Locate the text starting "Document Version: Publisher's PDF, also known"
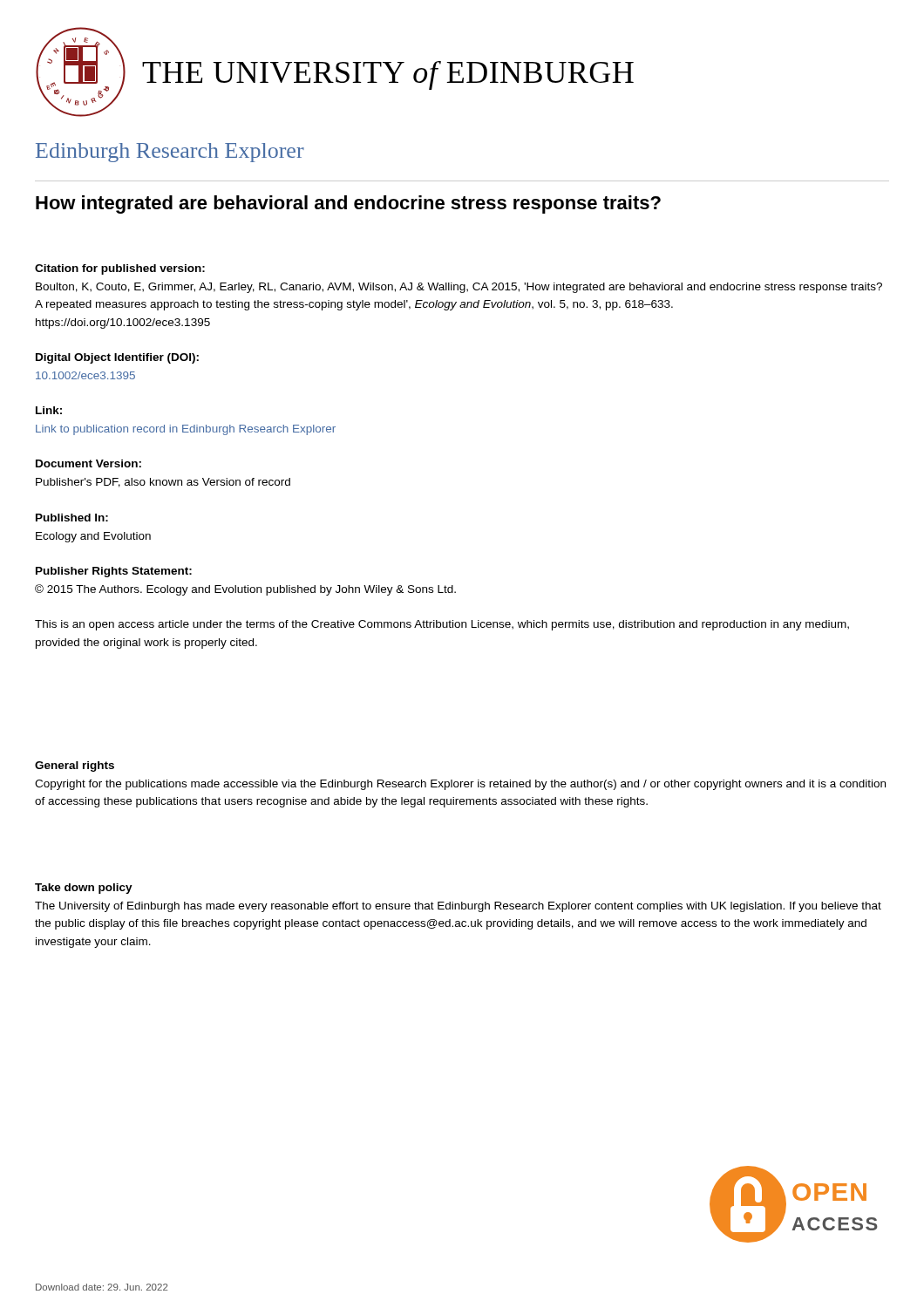The image size is (924, 1308). 88,463
